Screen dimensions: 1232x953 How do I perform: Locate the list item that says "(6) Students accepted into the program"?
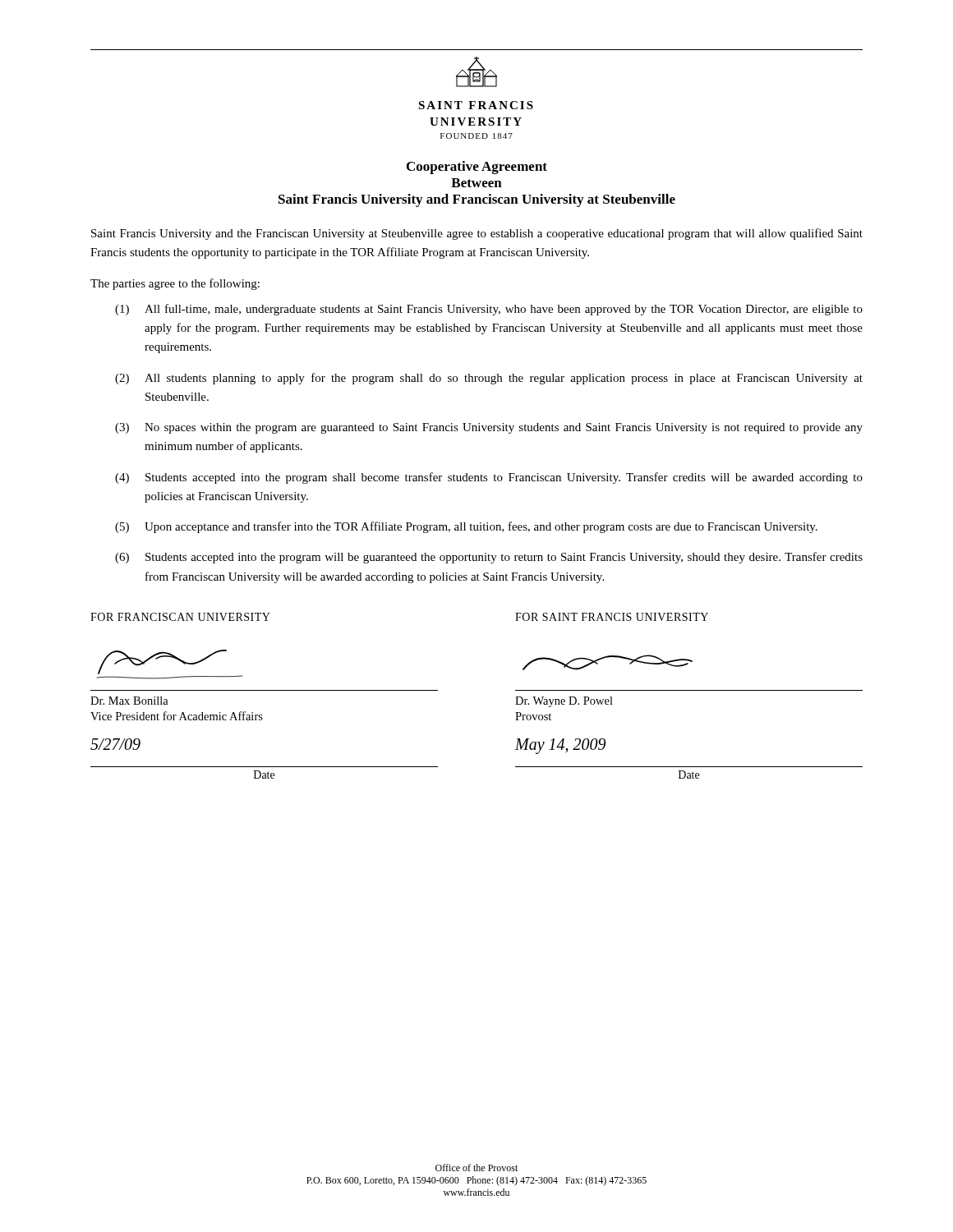coord(489,567)
